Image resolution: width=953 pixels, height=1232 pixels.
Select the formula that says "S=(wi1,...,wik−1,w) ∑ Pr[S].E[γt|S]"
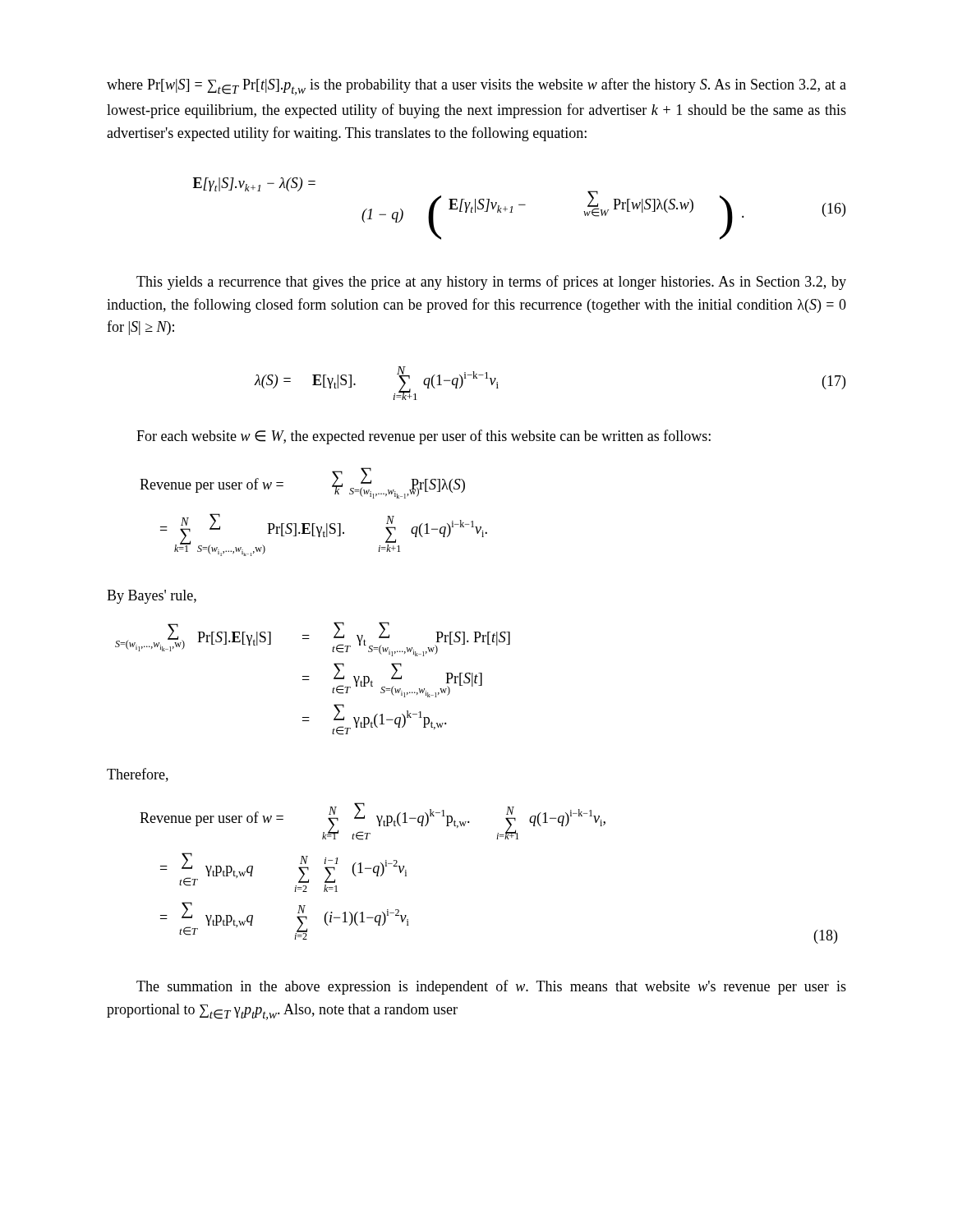(452, 682)
